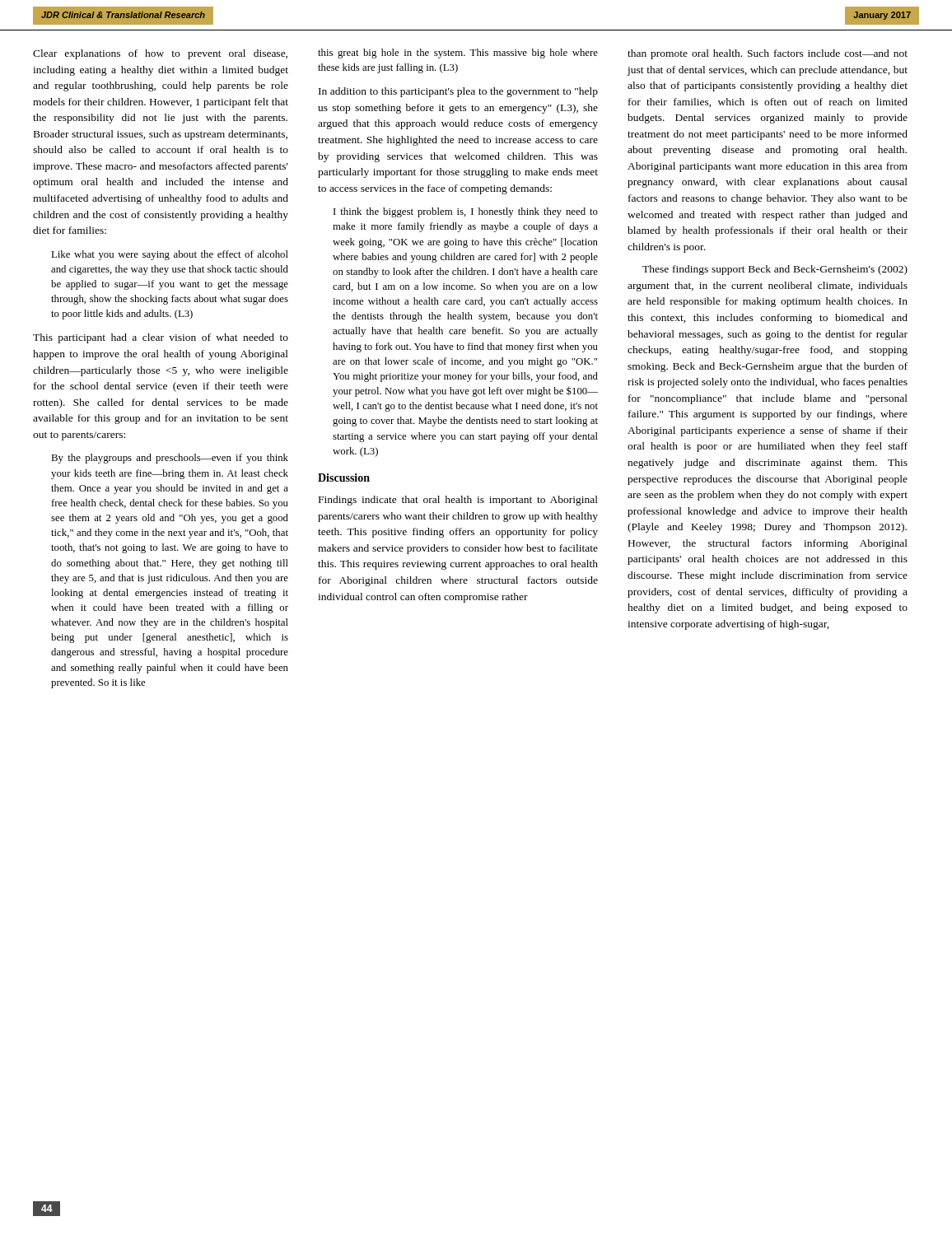Point to the block beginning "In addition to this participant's plea to the"

[458, 140]
